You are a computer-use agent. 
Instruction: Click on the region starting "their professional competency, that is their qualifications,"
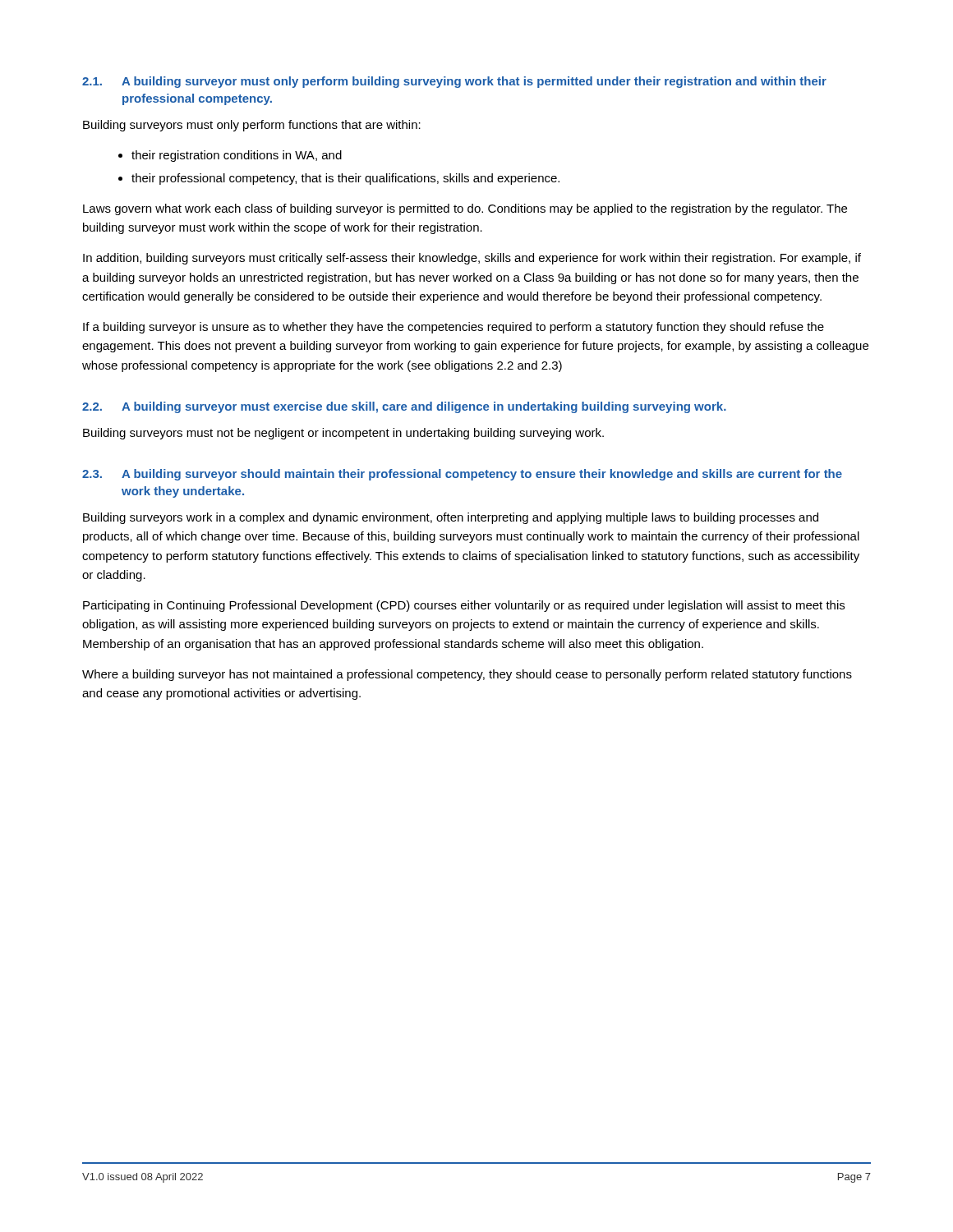346,177
